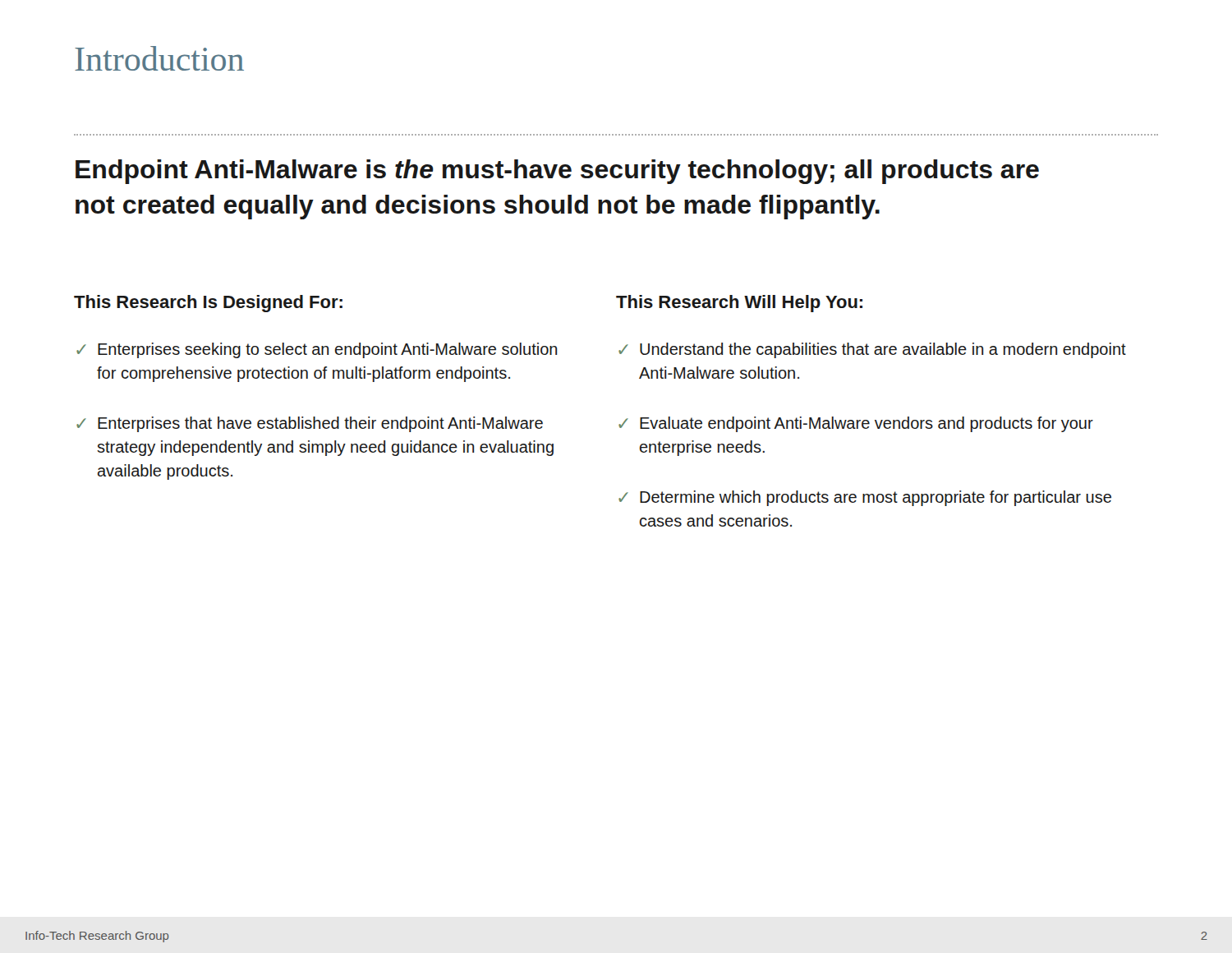Click the passage that begins "✓ Enterprises seeking to select an endpoint Anti-Malware"

[x=320, y=361]
